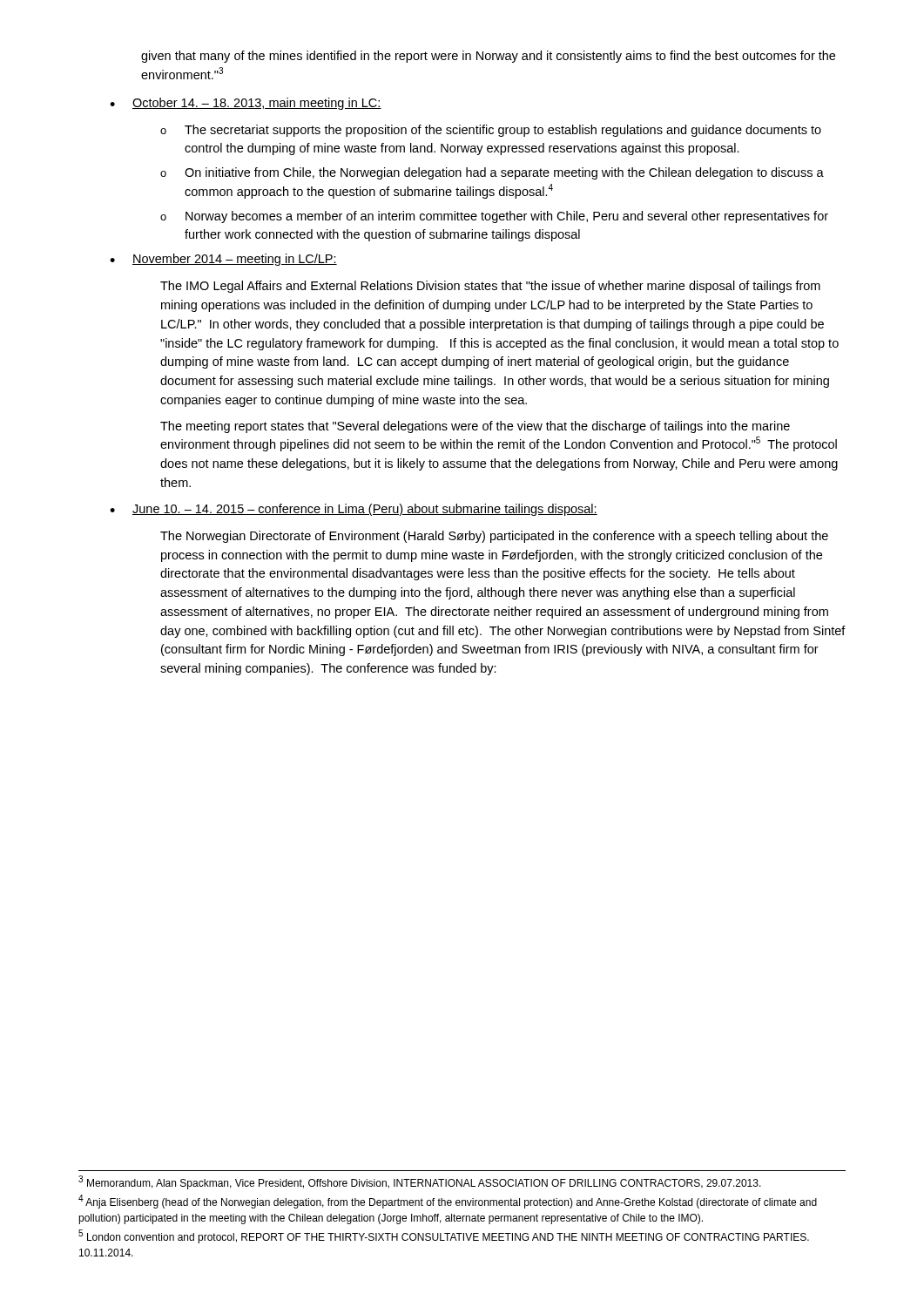
Task: Locate the text block starting "4 Anja Elisenberg"
Action: (x=448, y=1210)
